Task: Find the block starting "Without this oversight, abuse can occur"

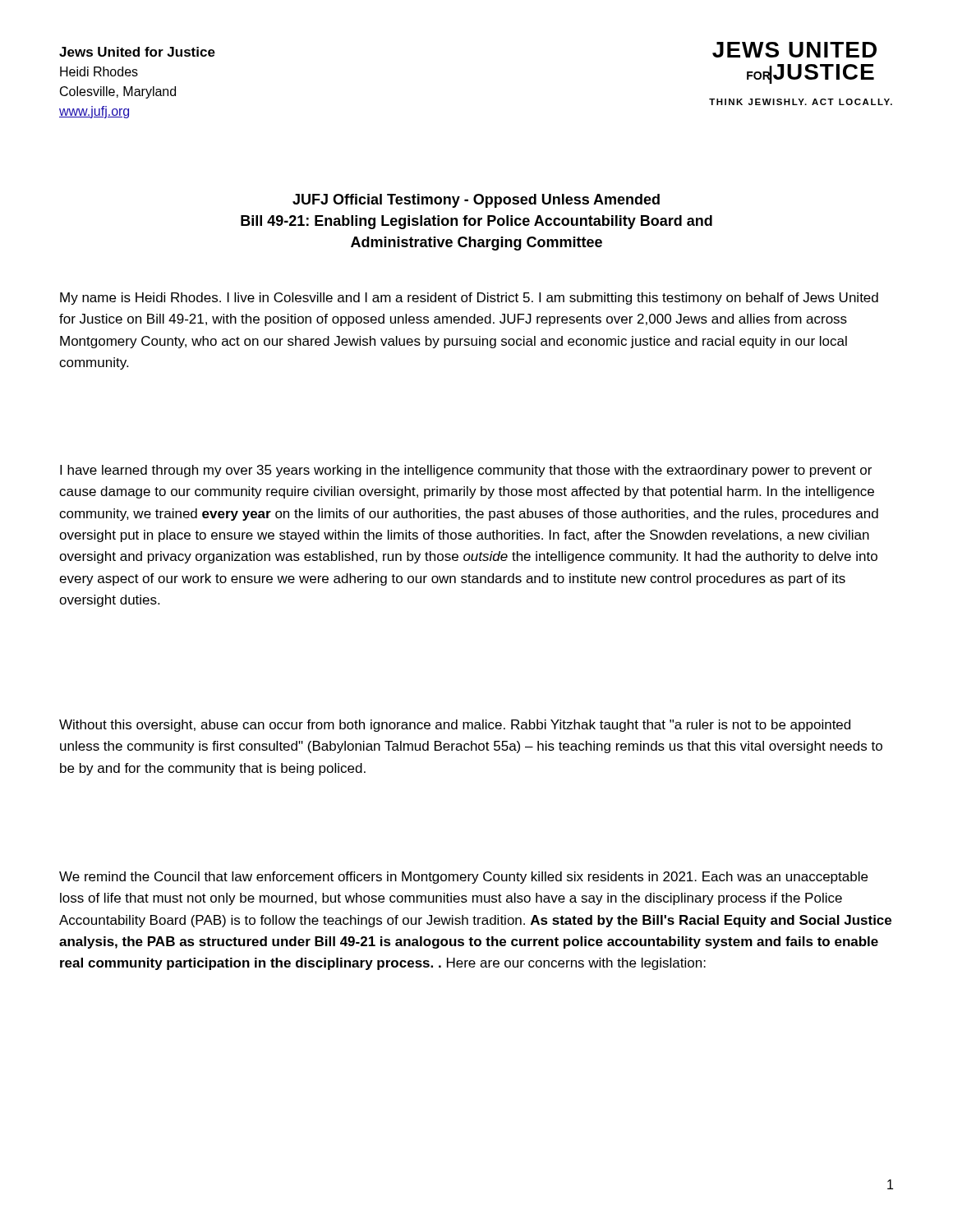Action: 476,747
